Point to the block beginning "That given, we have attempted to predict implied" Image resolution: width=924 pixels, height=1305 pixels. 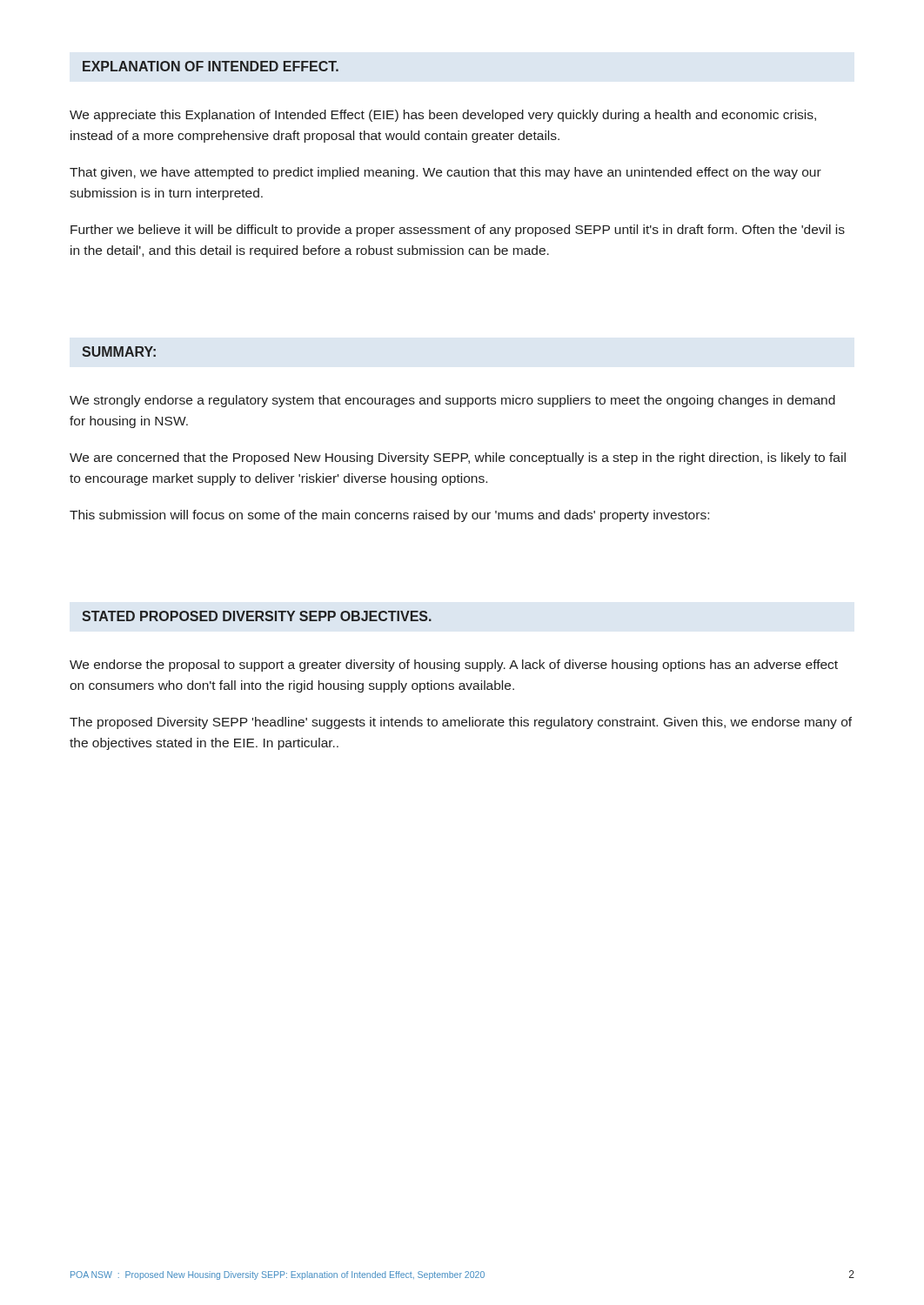(x=445, y=182)
